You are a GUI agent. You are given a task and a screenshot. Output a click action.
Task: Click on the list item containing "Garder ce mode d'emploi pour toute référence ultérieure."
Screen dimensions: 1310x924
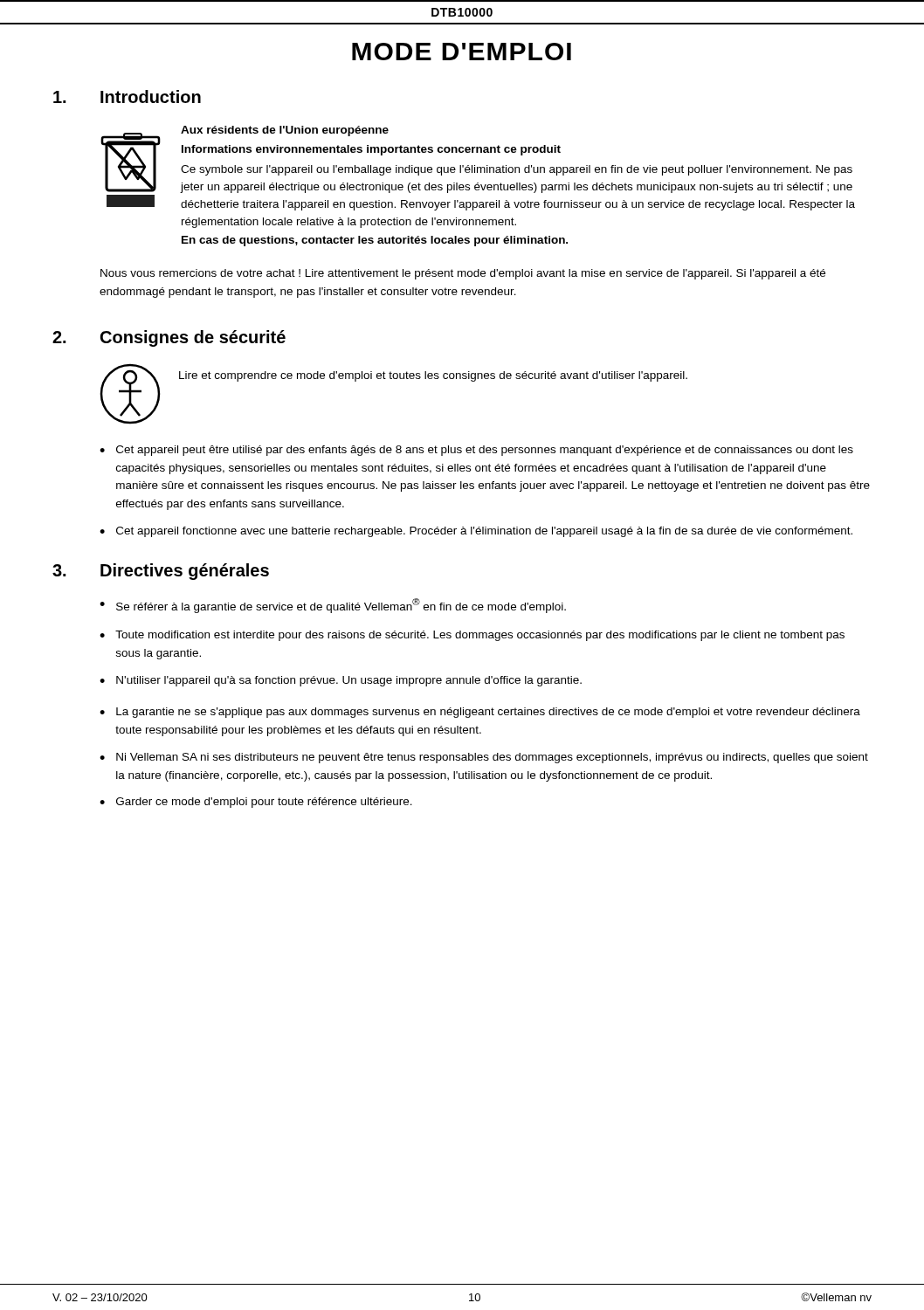coord(264,803)
